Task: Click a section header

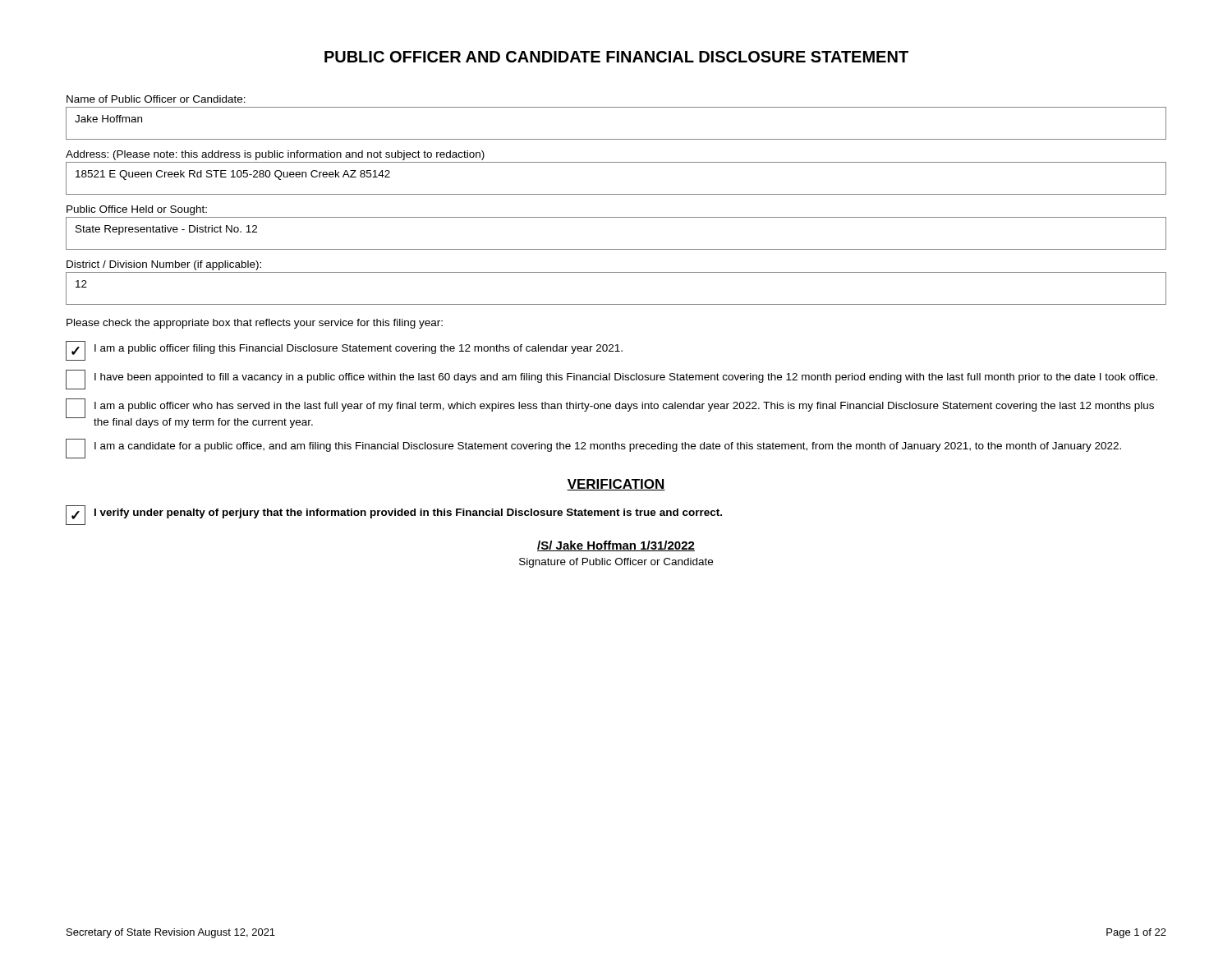Action: [616, 485]
